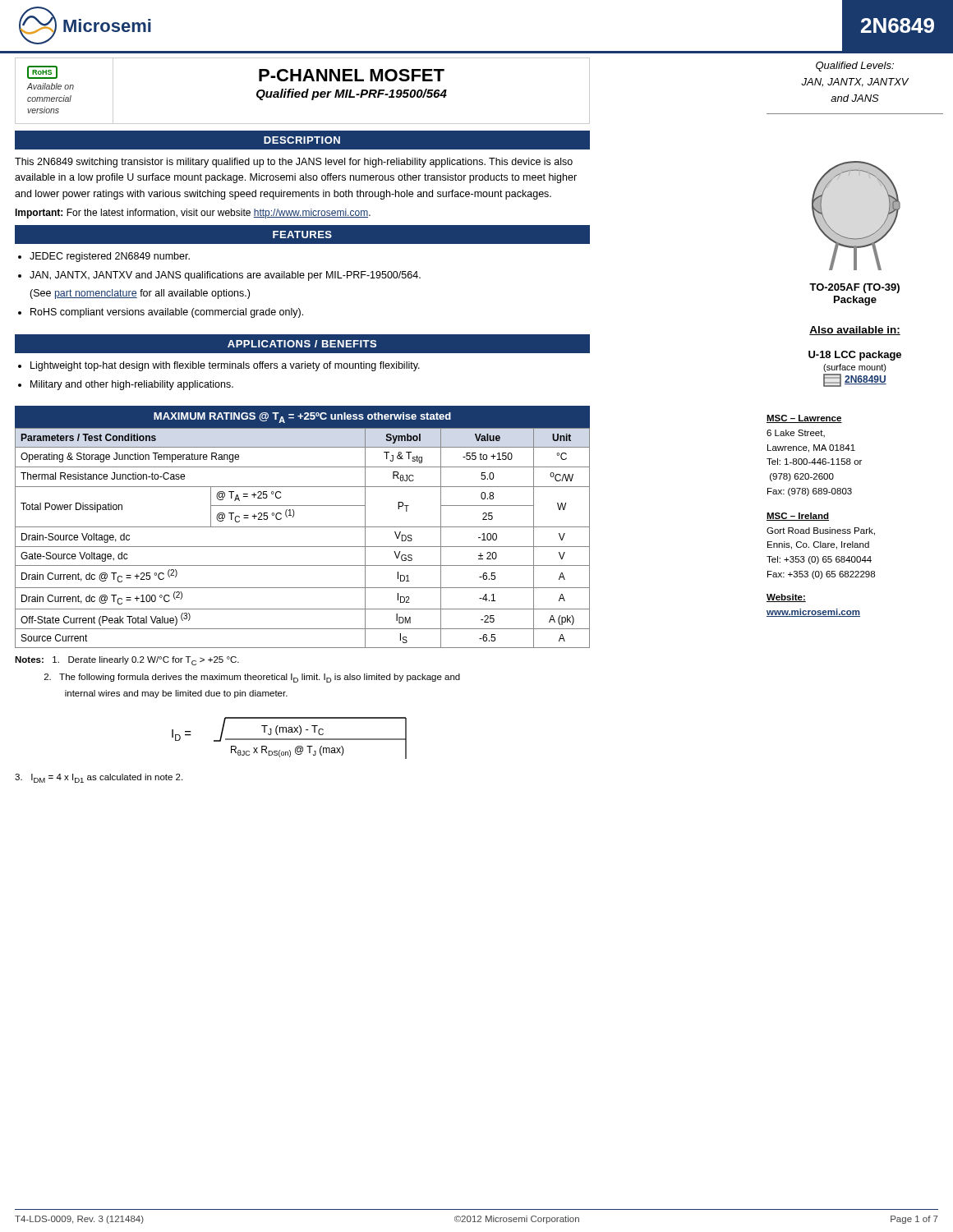Where is the passage that starts "JAN, JANTX, JANTXV and JANS qualifications are"?
Image resolution: width=953 pixels, height=1232 pixels.
225,284
